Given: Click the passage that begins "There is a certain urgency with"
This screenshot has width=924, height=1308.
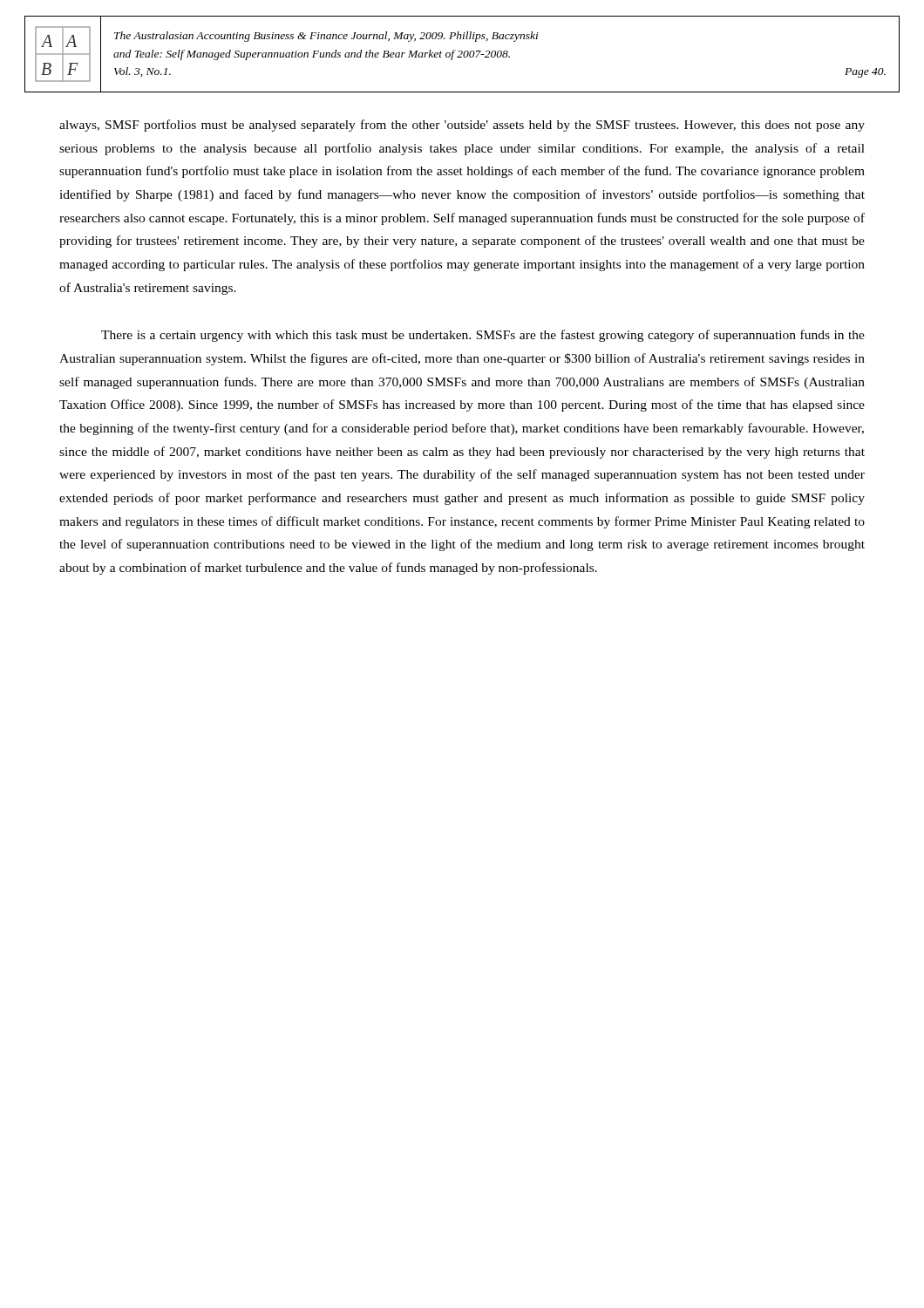Looking at the screenshot, I should 462,451.
